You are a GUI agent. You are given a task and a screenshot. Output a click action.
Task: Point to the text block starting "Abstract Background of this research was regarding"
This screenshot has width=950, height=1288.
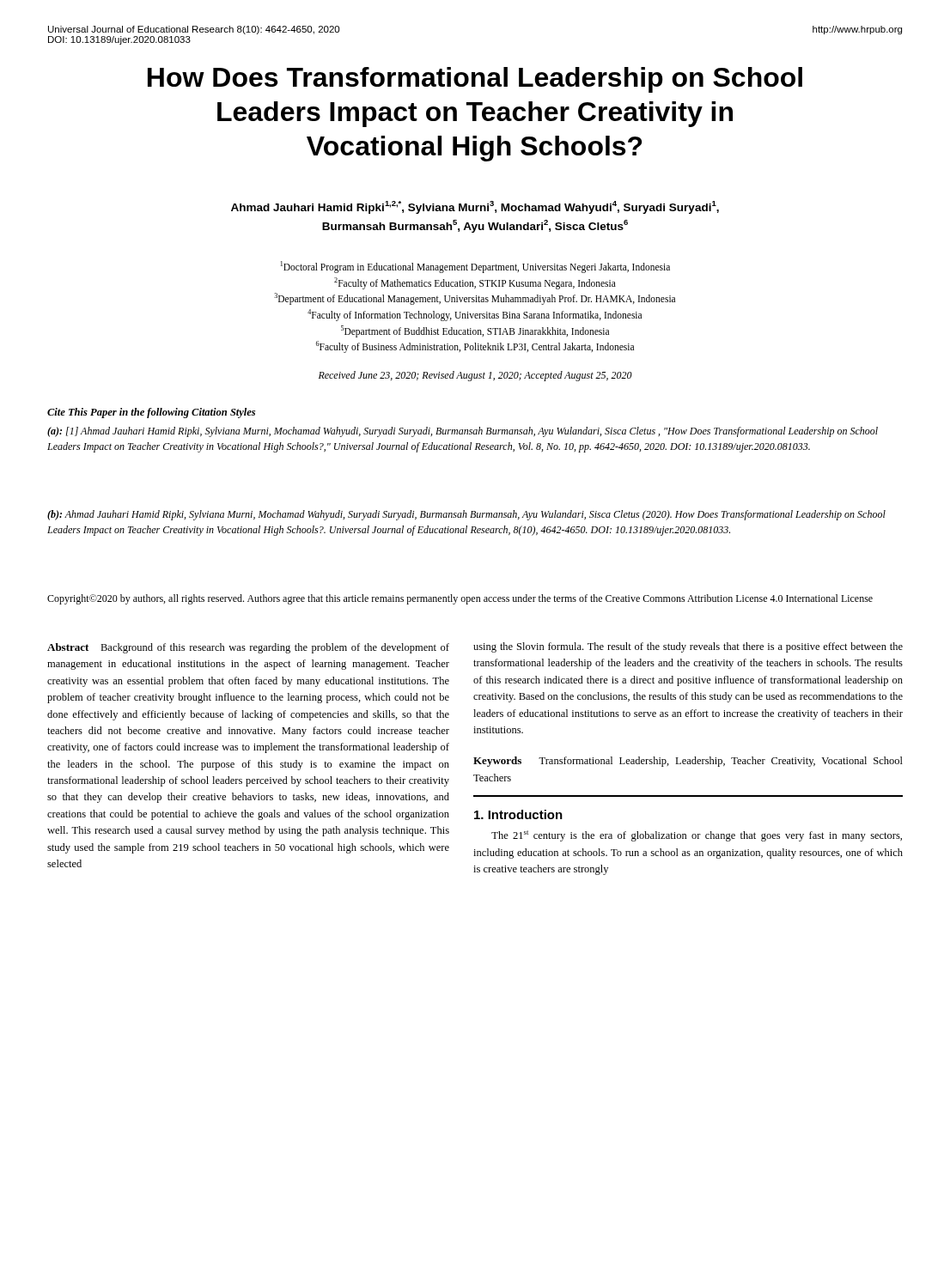[248, 755]
